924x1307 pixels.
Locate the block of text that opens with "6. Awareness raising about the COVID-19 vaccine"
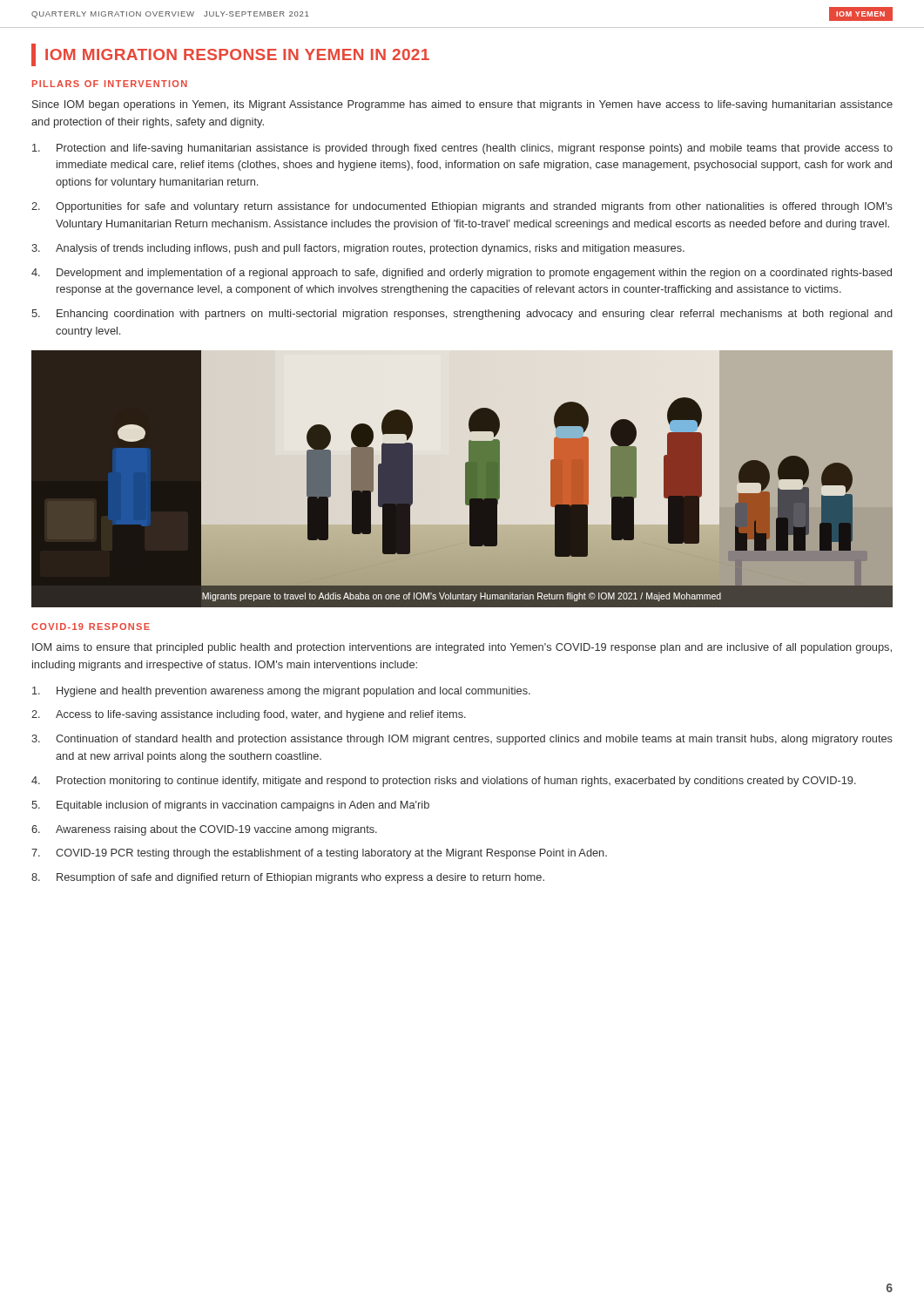coord(204,830)
